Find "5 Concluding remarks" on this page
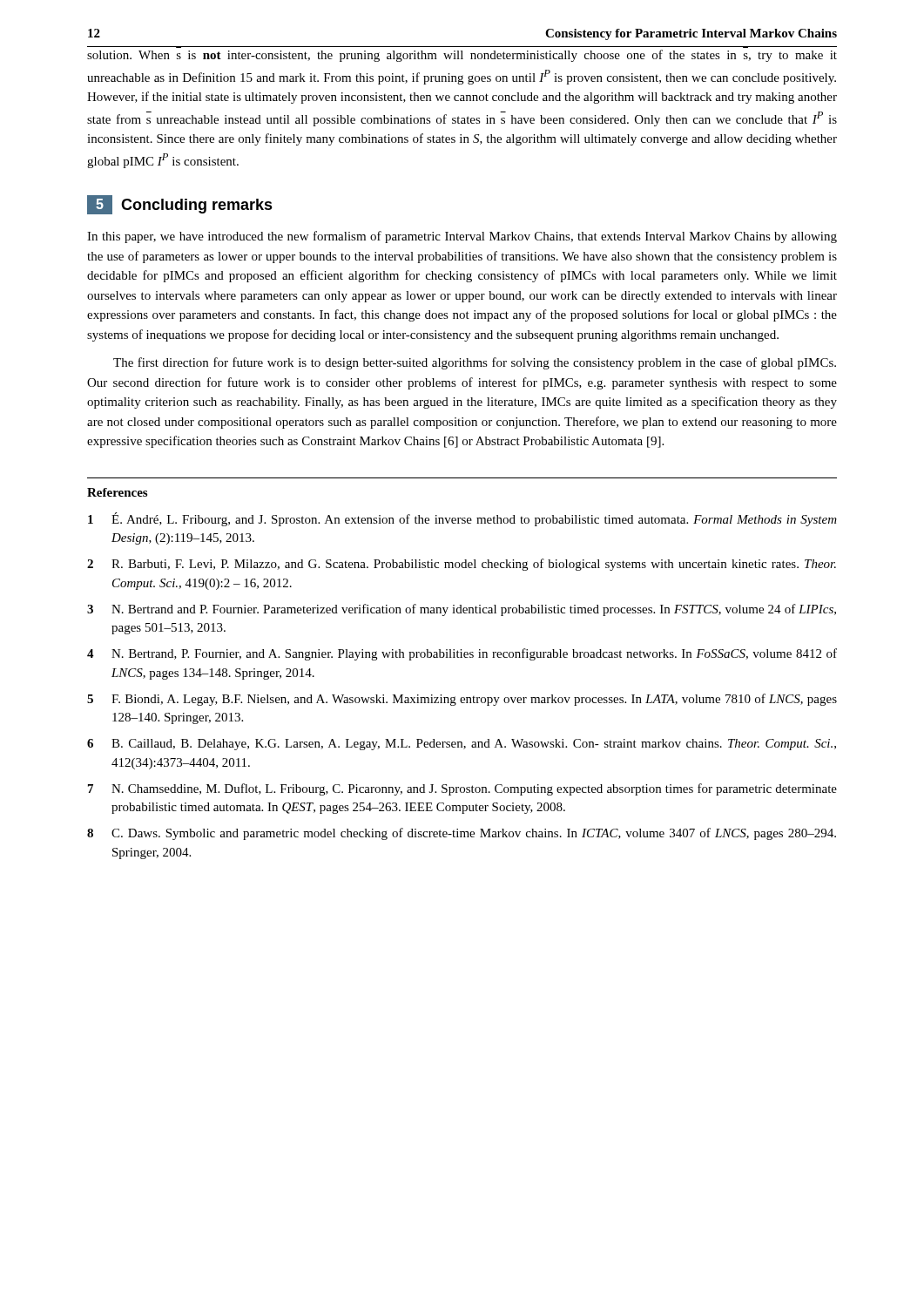The height and width of the screenshot is (1307, 924). pos(180,205)
